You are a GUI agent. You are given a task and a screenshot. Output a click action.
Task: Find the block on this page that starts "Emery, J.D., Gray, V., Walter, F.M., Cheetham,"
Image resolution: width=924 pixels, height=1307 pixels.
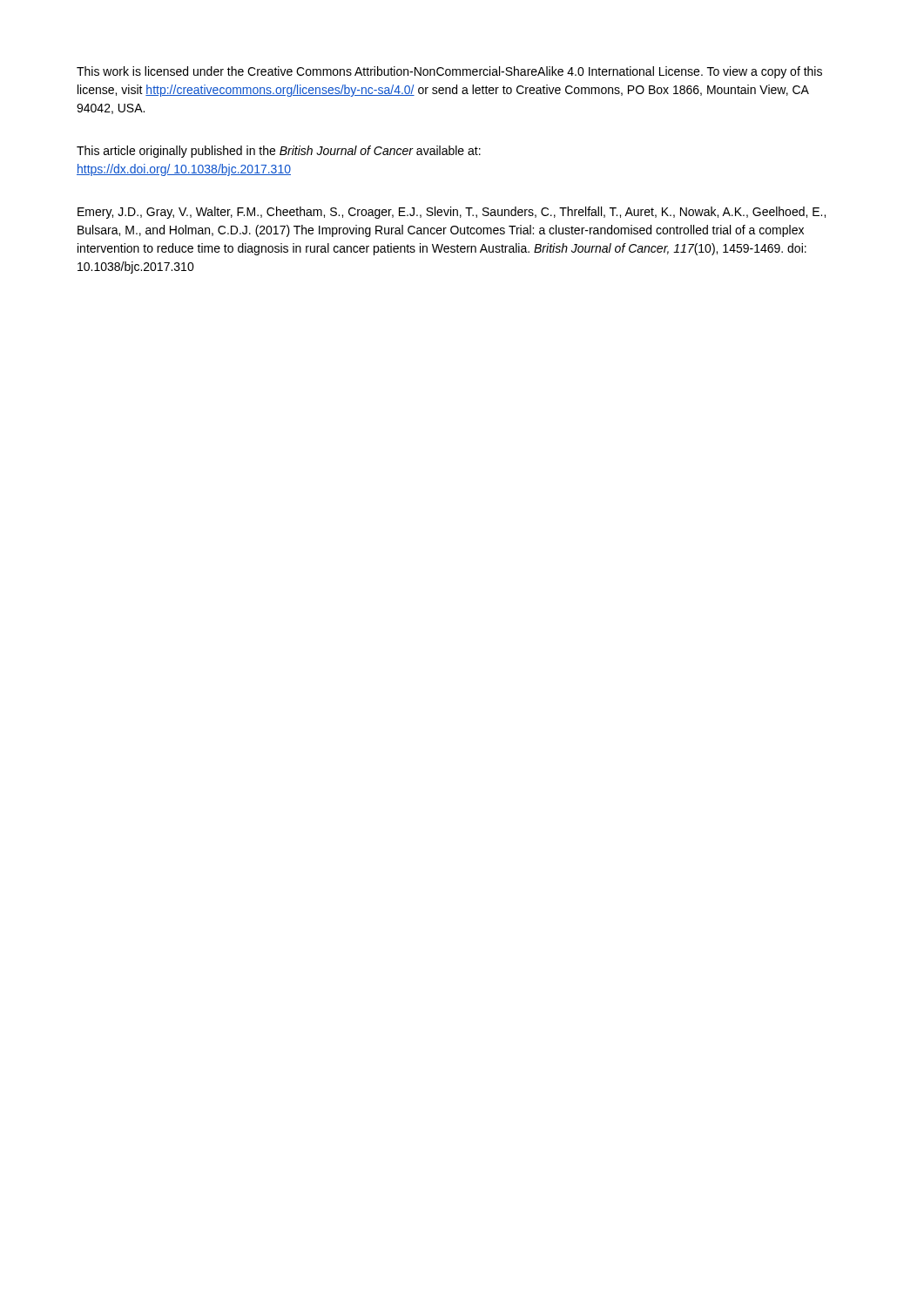tap(452, 239)
